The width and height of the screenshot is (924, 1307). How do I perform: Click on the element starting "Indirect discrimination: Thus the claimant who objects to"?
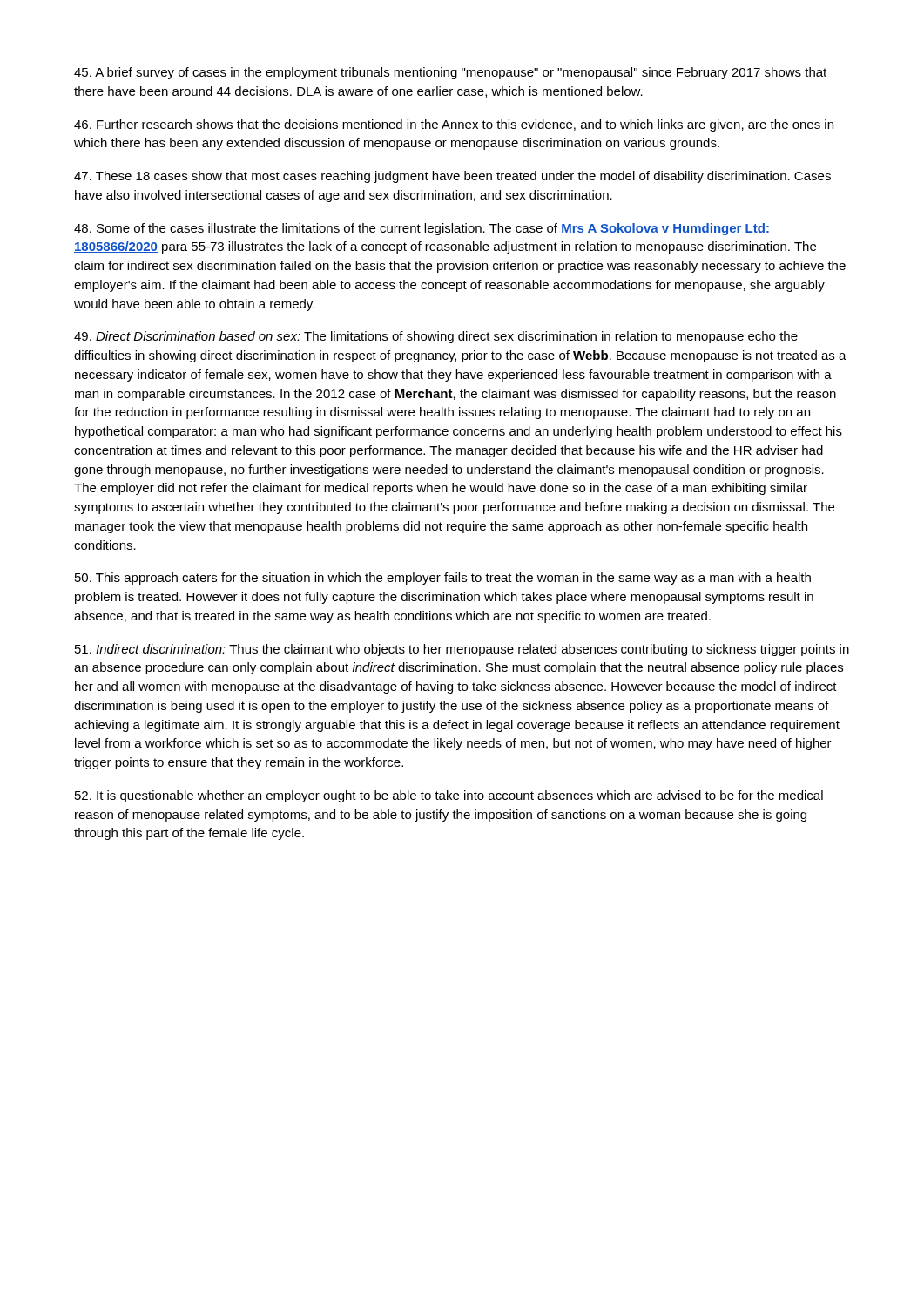click(x=462, y=705)
